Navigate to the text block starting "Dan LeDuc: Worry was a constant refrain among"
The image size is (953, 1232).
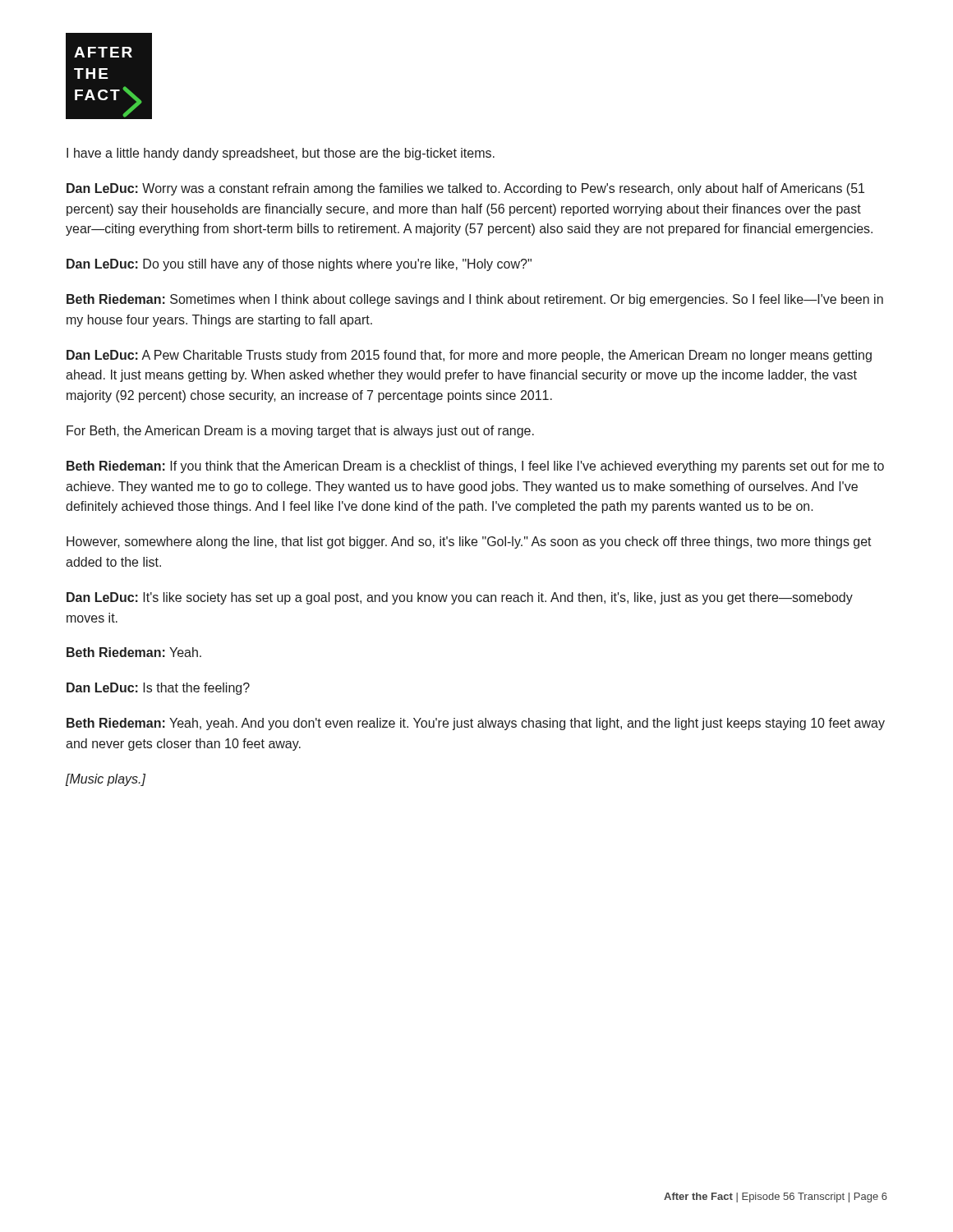[470, 209]
